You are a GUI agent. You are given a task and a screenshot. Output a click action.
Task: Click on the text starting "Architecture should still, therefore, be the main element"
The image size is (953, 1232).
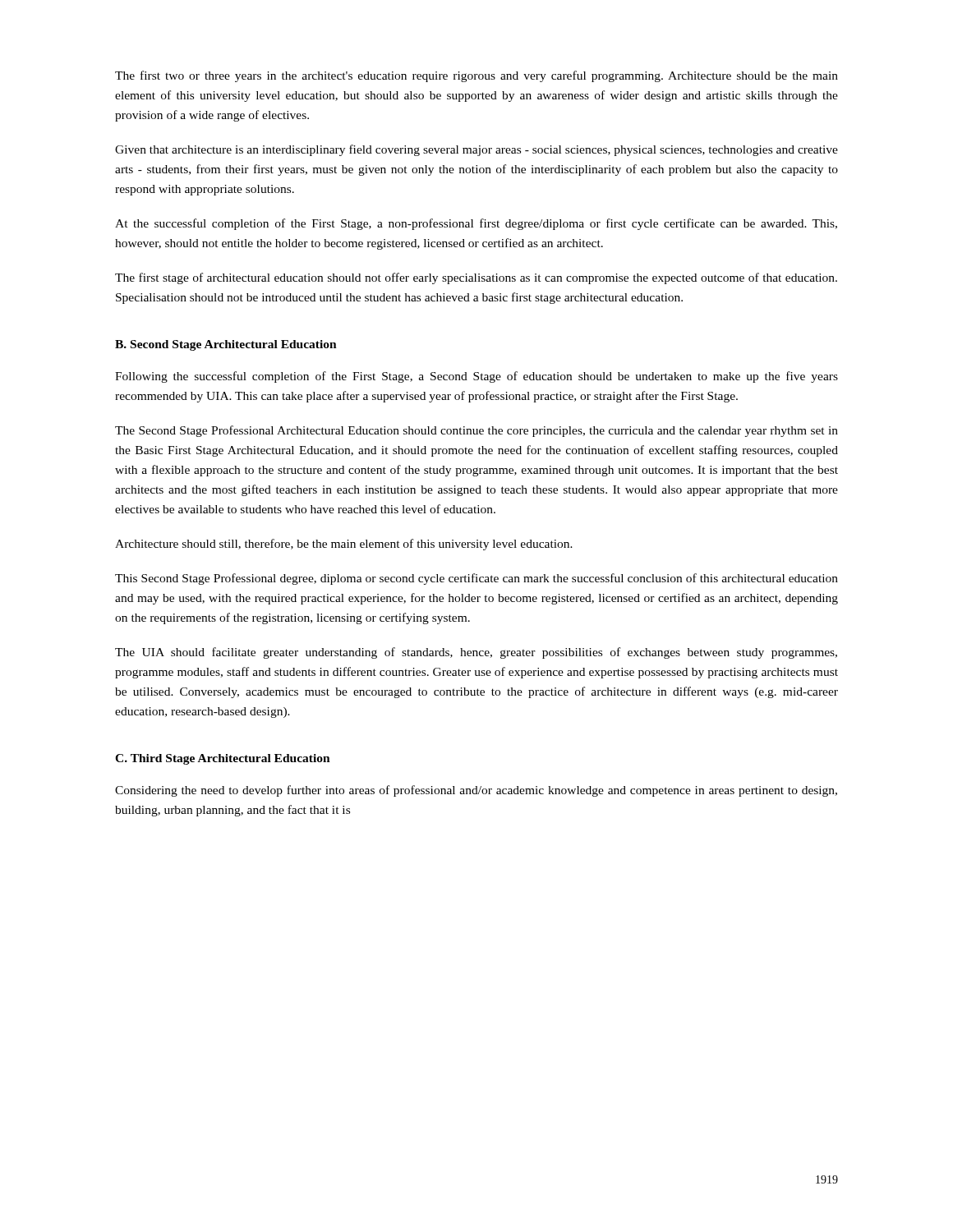tap(344, 543)
